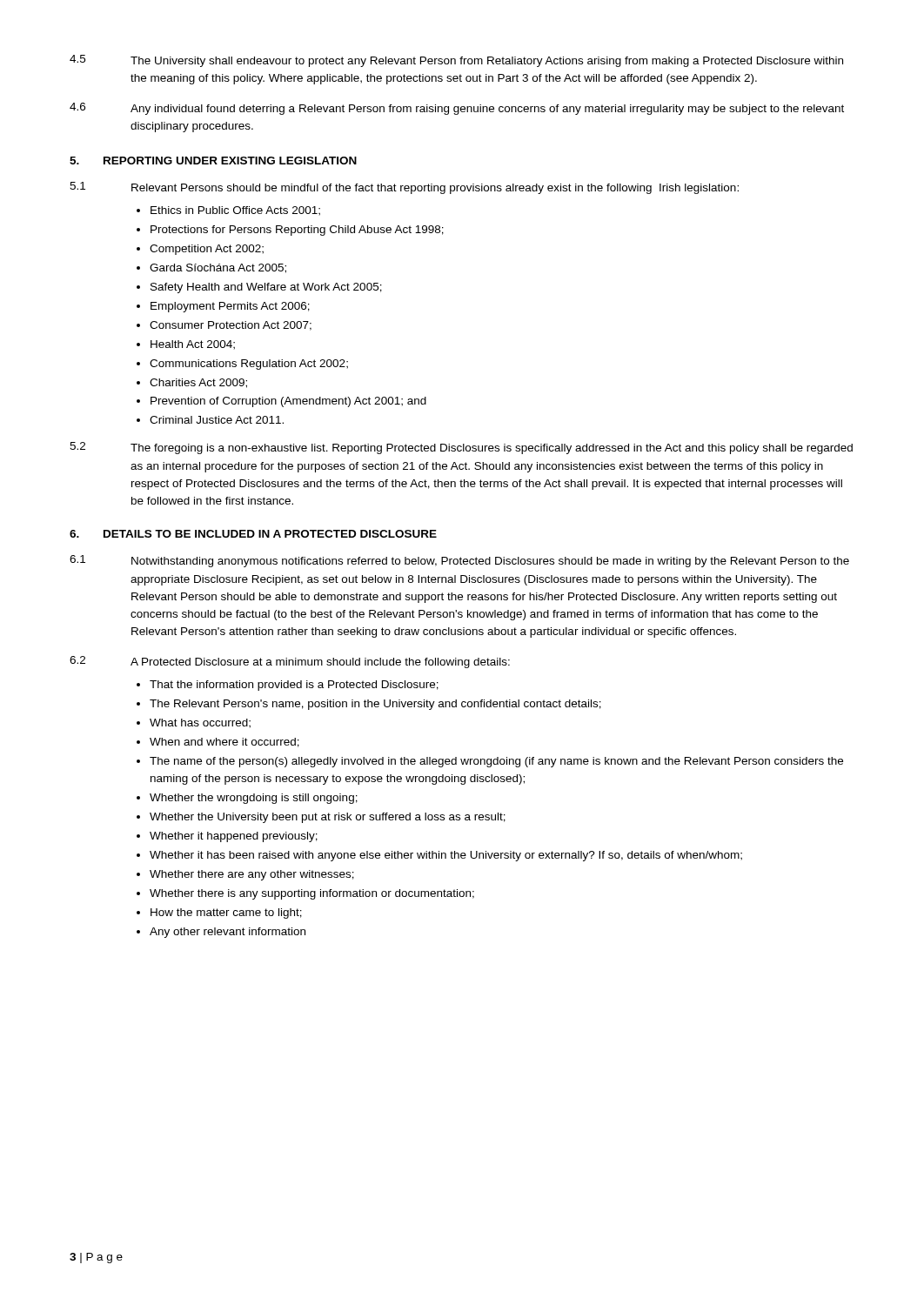The image size is (924, 1305).
Task: Select the list item with the text "Whether there are any other witnesses;"
Action: pos(252,874)
